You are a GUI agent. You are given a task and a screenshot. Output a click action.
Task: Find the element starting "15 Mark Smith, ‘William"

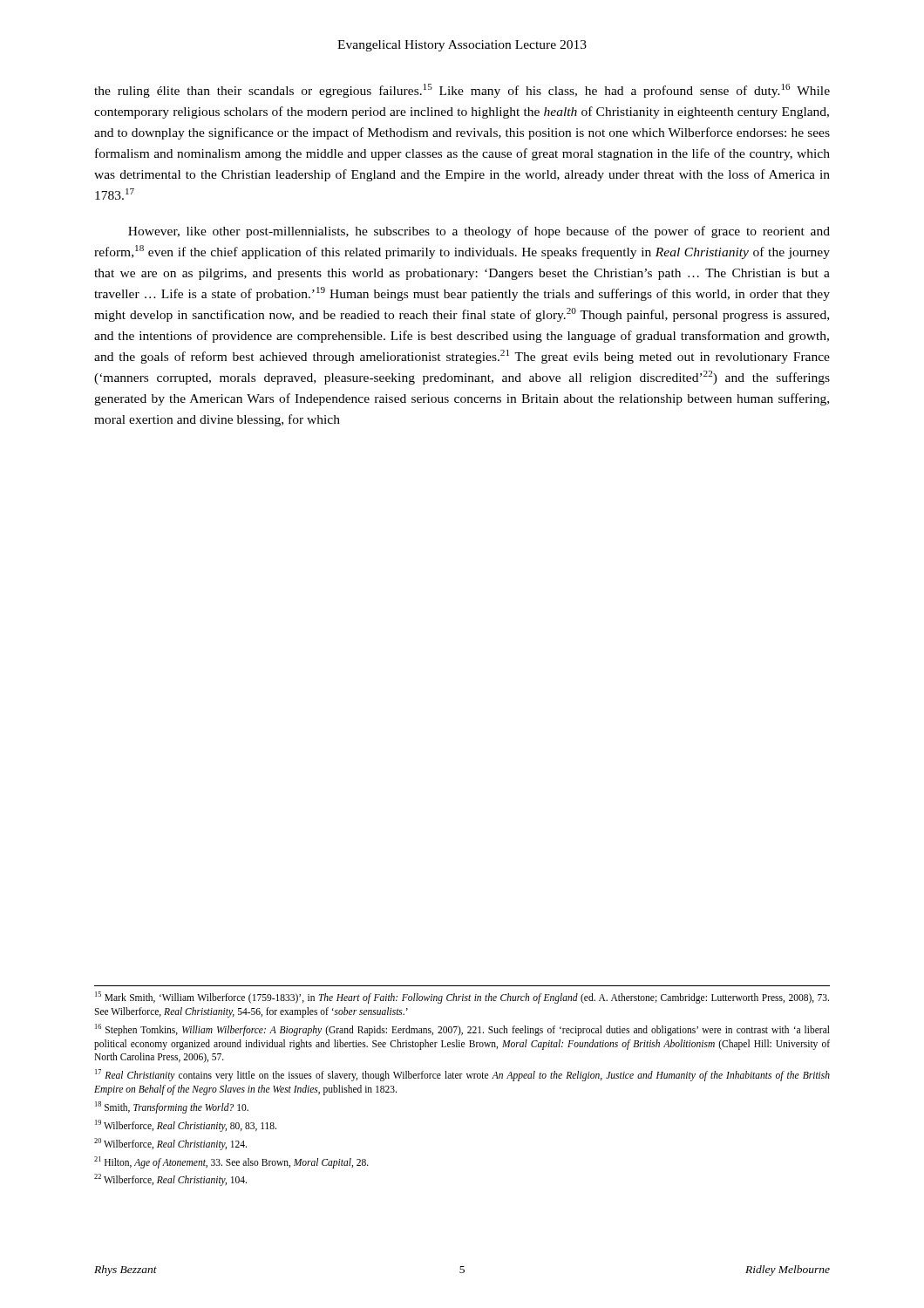click(x=462, y=1004)
